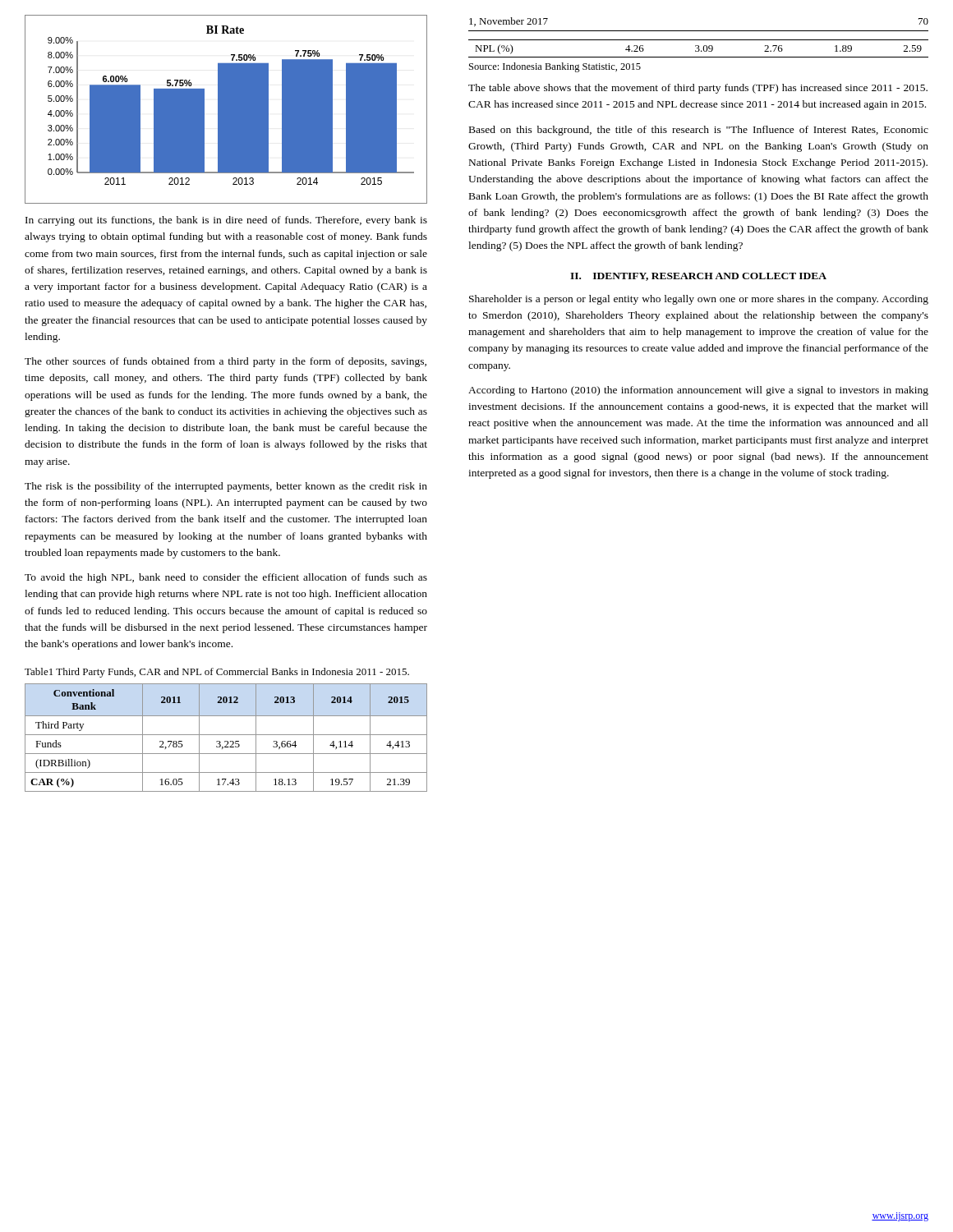Locate the caption that opens with "Source: Indonesia Banking Statistic,"

[555, 67]
